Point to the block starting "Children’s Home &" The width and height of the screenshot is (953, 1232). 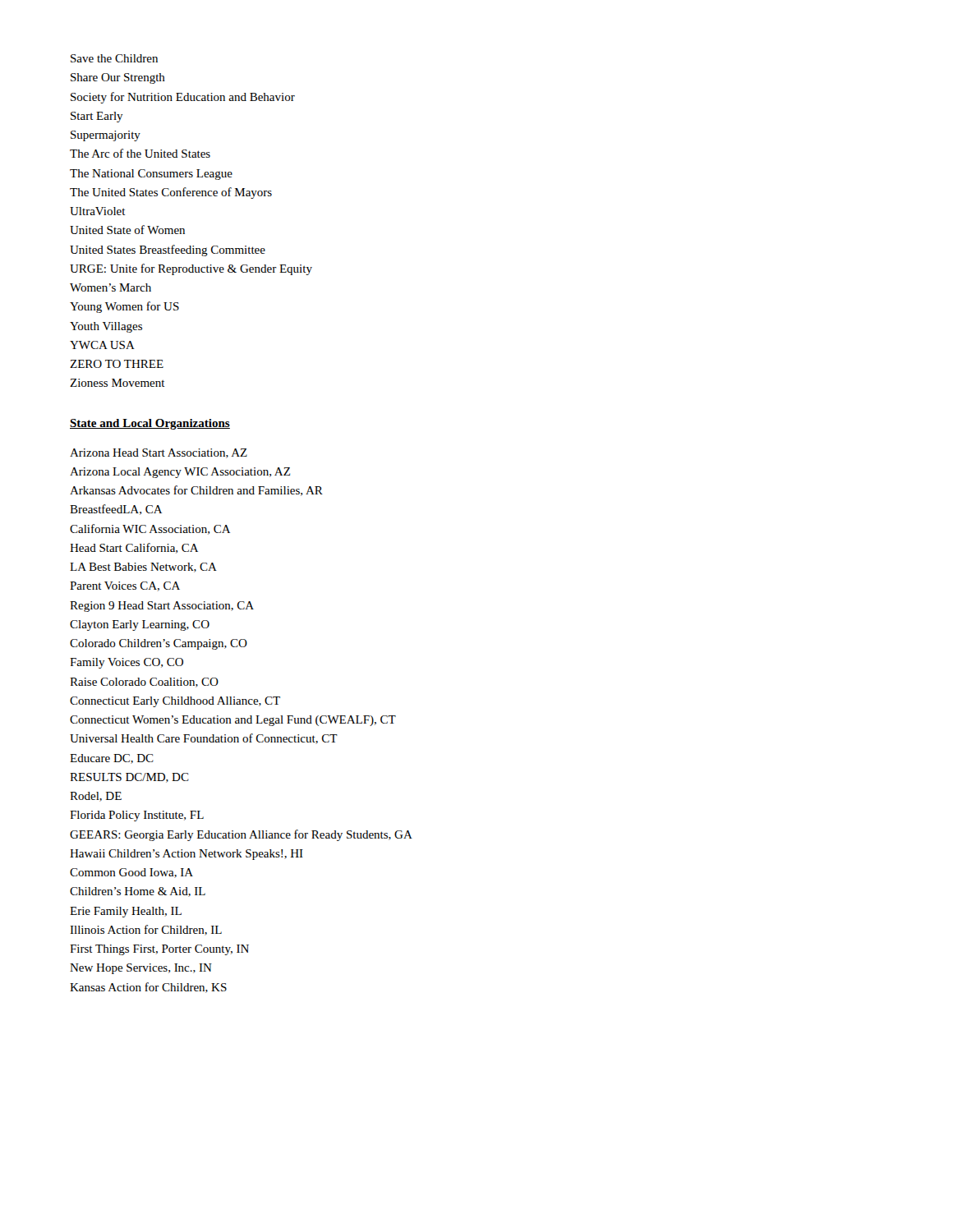click(138, 891)
